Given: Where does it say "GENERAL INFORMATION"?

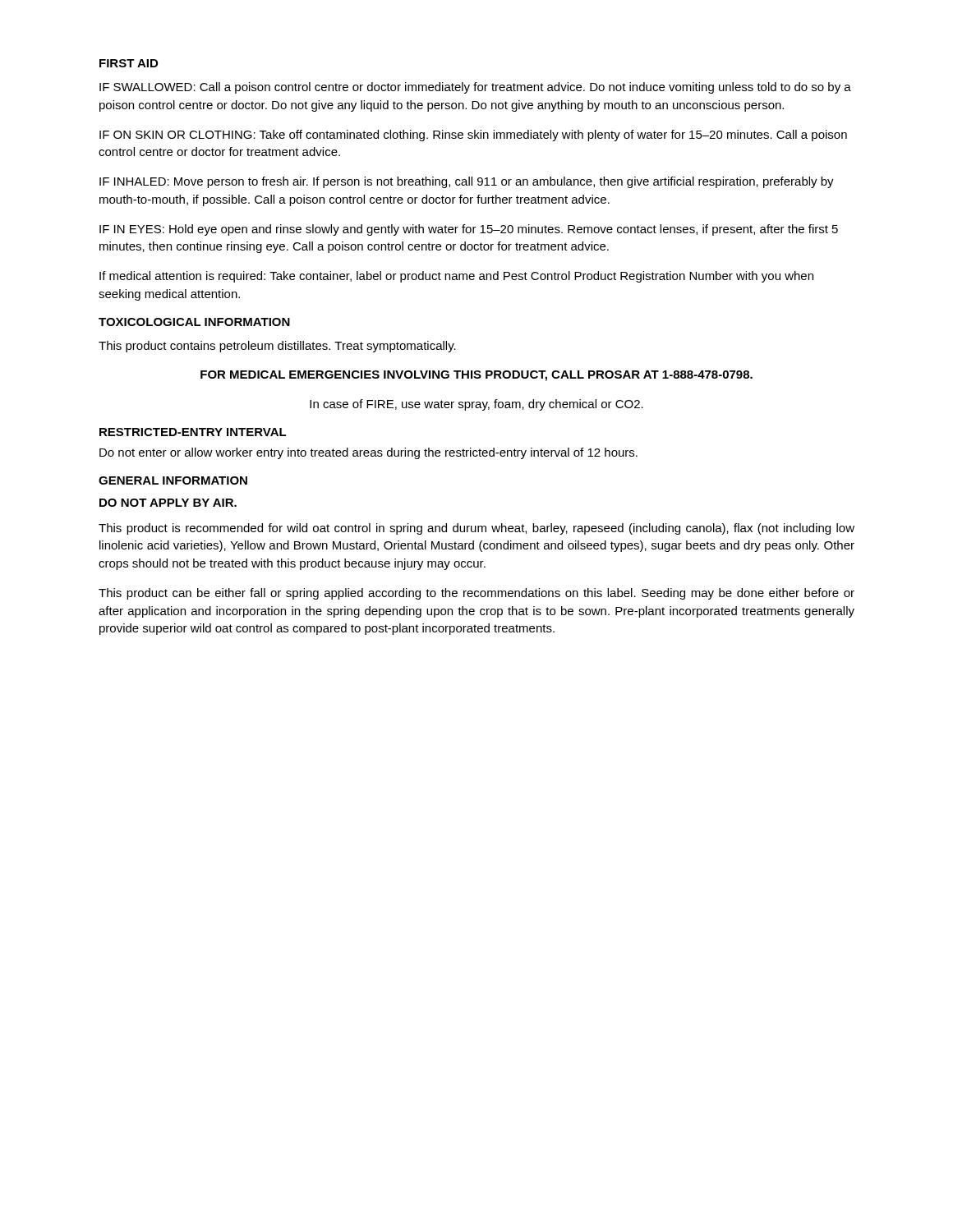Looking at the screenshot, I should 173,480.
